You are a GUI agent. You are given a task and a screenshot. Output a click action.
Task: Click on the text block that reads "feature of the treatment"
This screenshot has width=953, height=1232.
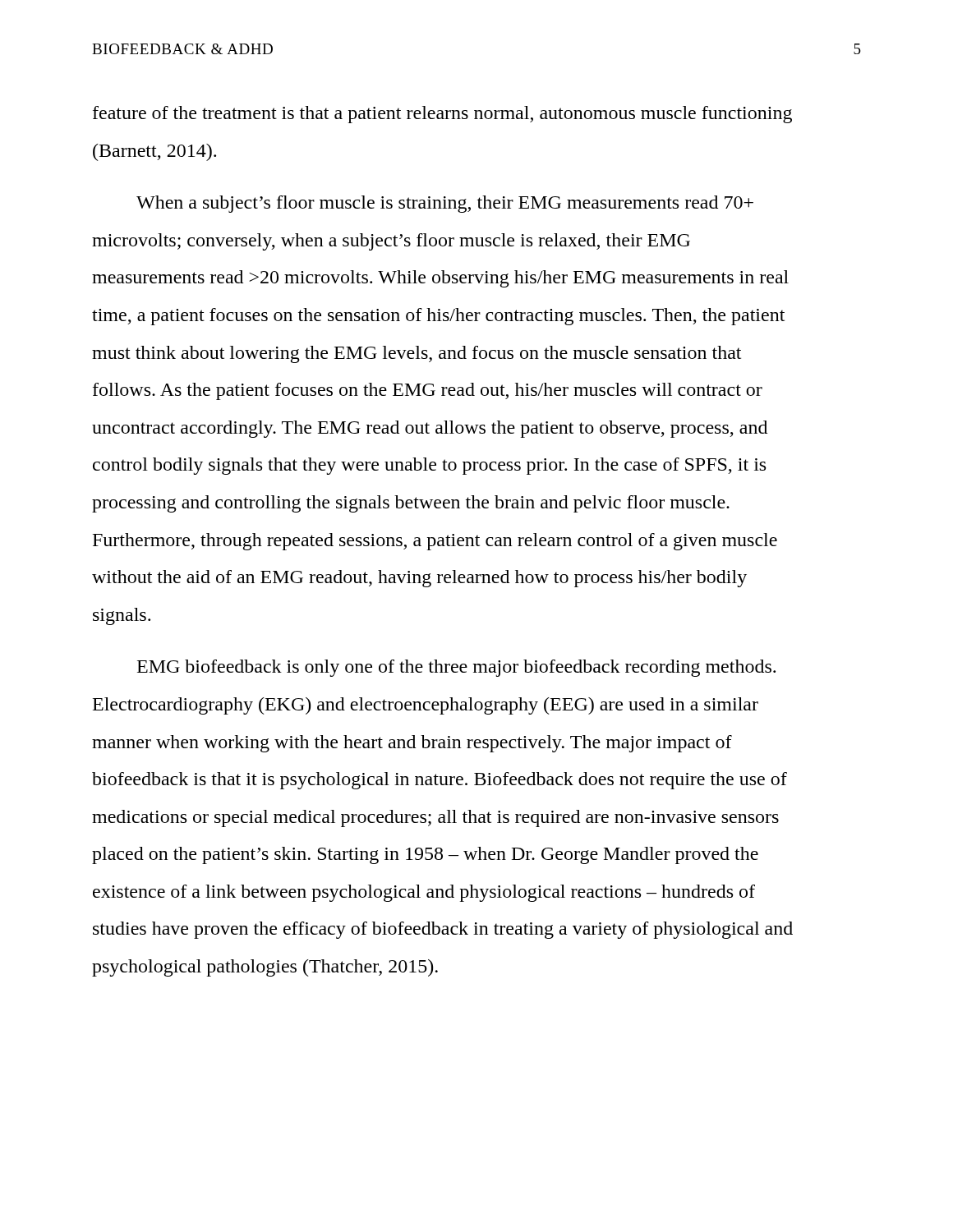[442, 115]
